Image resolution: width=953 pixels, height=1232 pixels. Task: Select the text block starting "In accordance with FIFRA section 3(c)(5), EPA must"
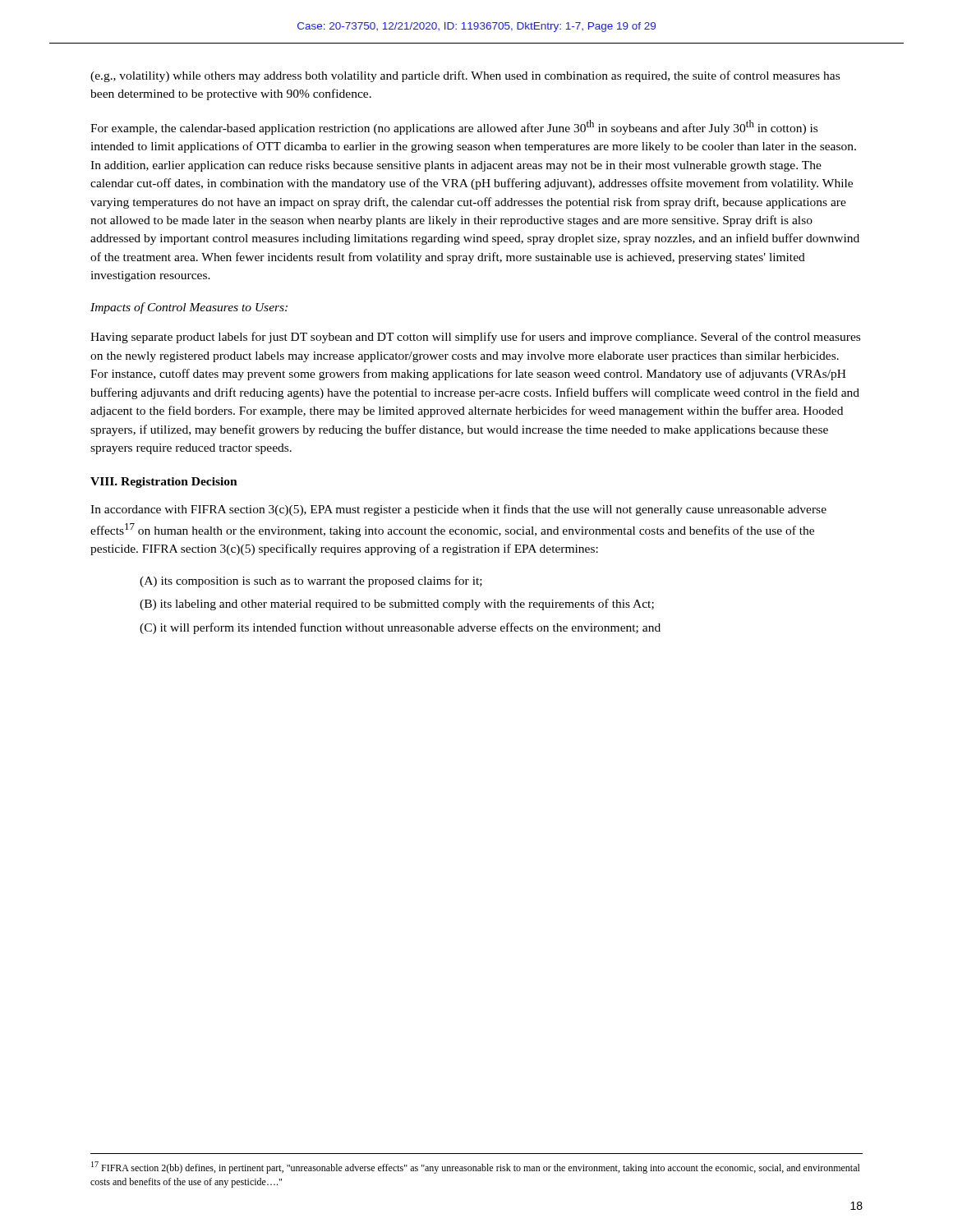458,529
